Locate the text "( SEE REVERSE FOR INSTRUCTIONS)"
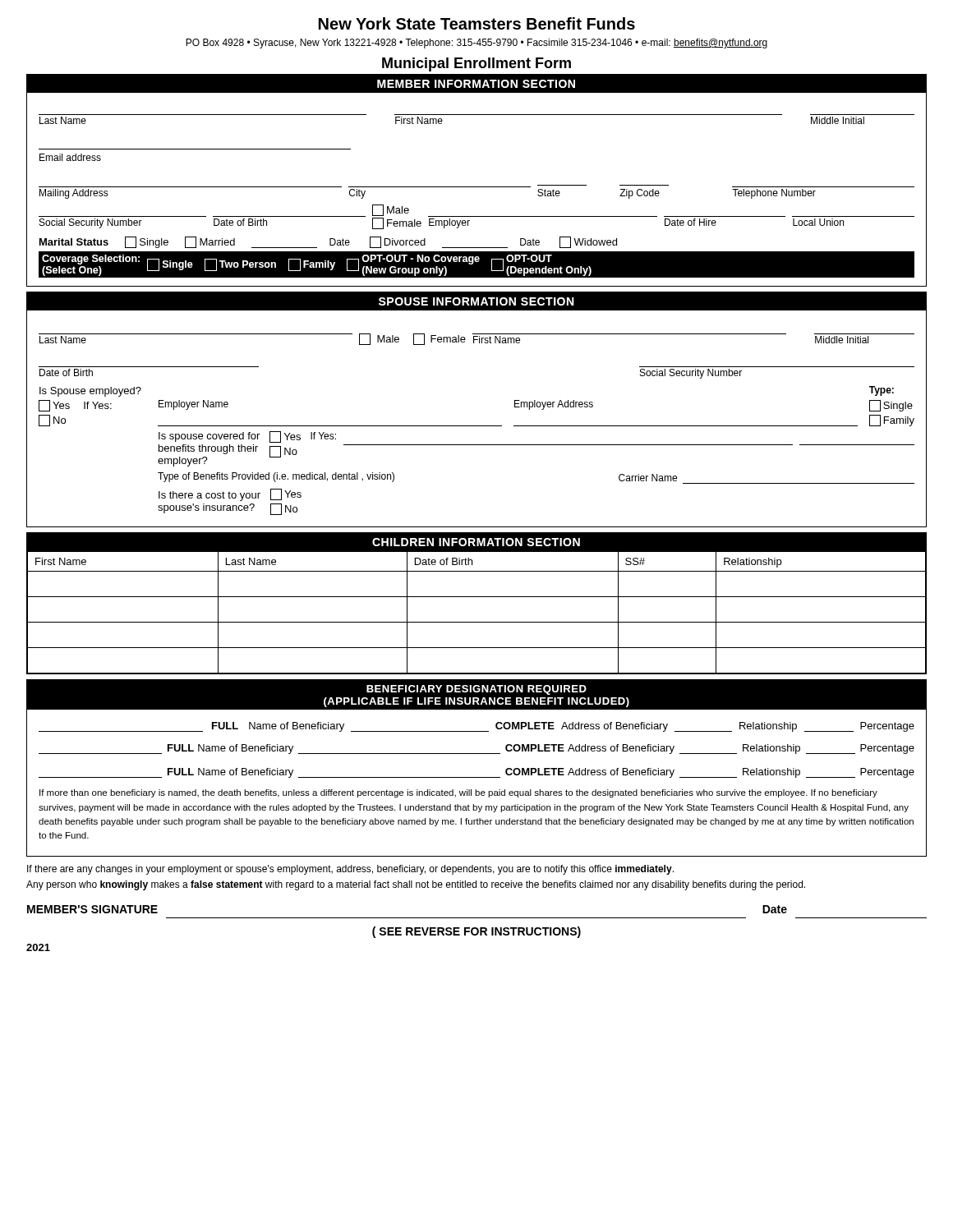Viewport: 953px width, 1232px height. point(476,931)
